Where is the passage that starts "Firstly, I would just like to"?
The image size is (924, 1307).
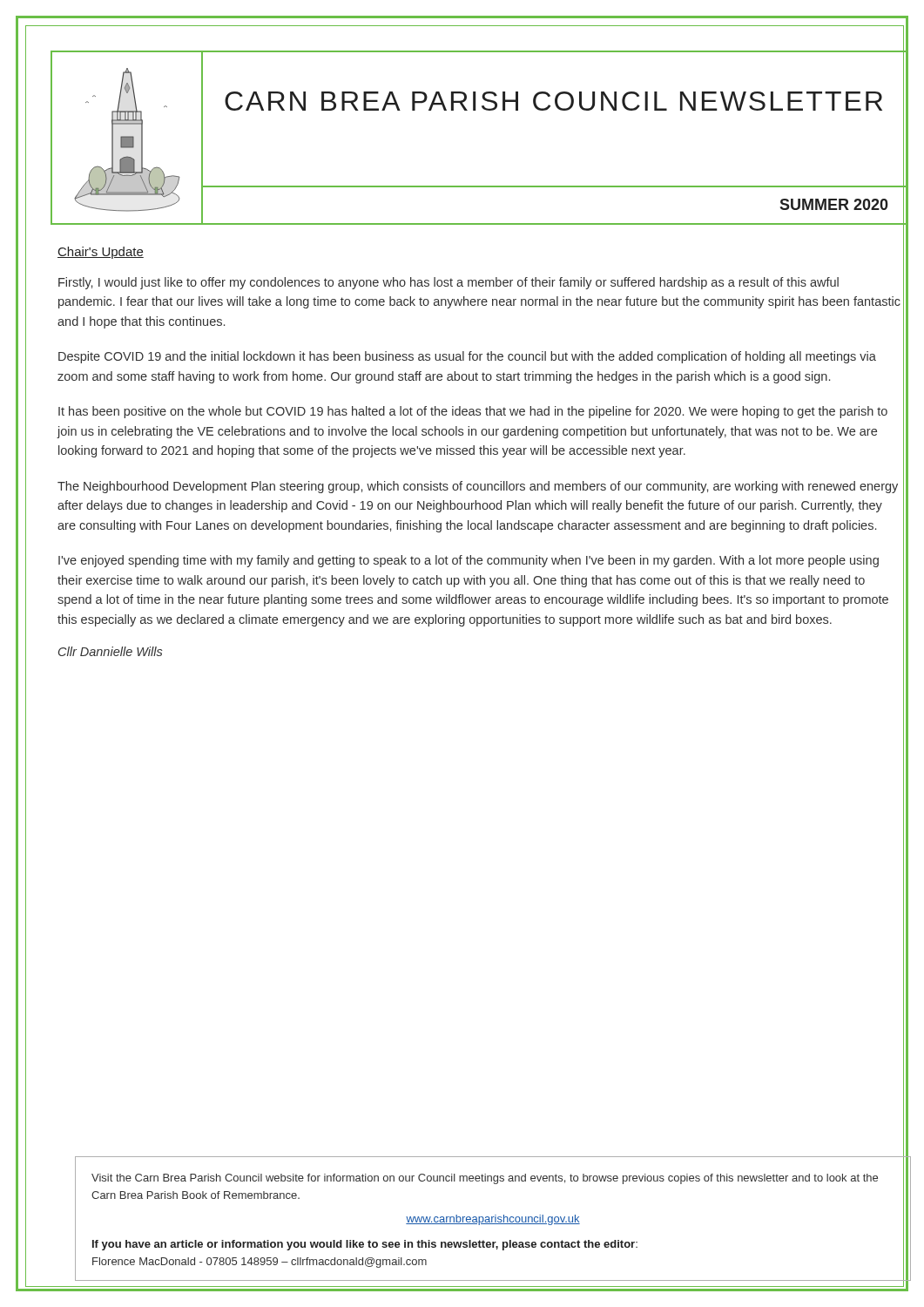pyautogui.click(x=479, y=302)
